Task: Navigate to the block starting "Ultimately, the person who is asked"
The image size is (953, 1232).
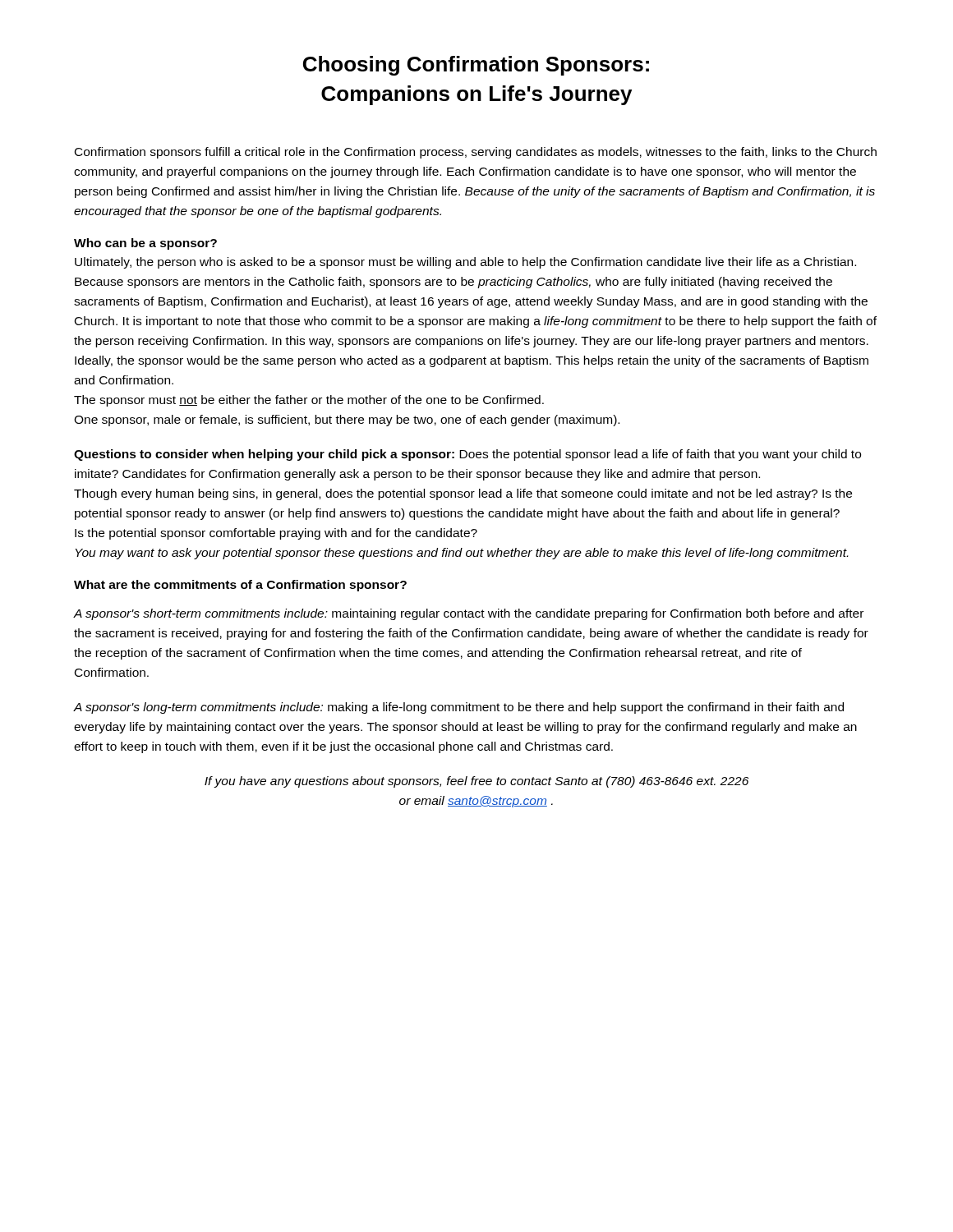Action: (x=475, y=340)
